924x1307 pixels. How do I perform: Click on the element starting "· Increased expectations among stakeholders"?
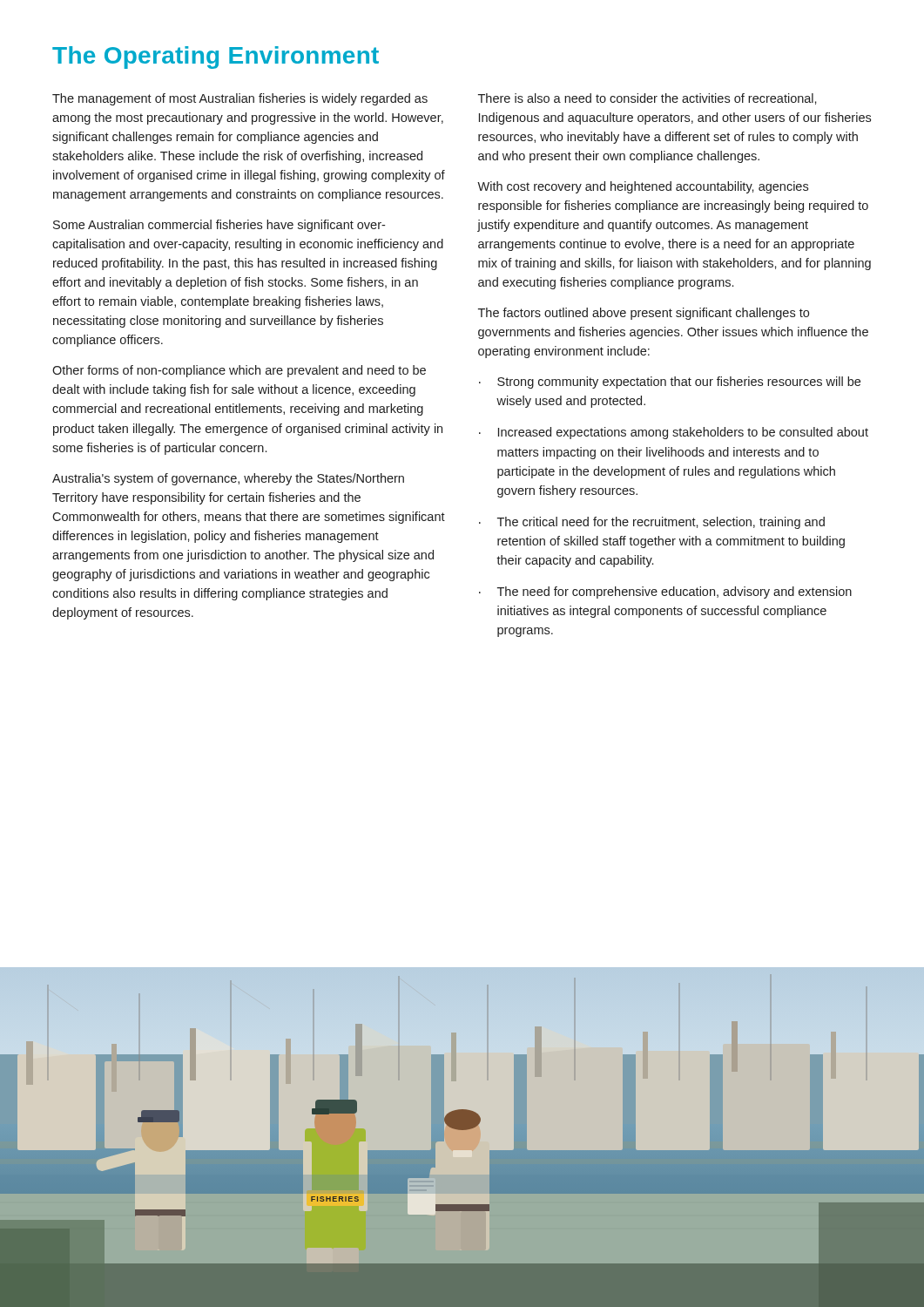(x=675, y=461)
